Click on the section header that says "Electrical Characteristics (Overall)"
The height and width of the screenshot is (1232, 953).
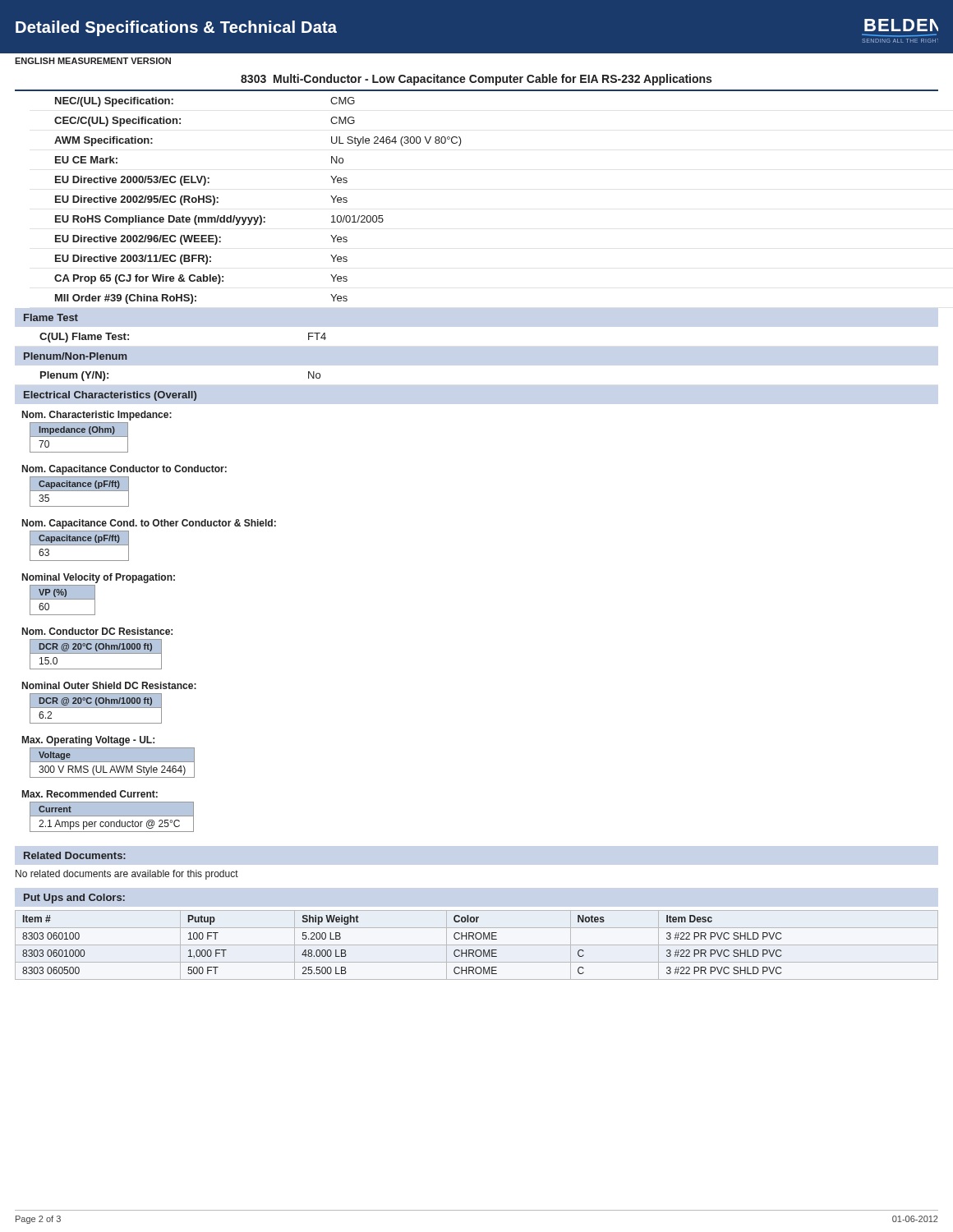click(x=110, y=395)
